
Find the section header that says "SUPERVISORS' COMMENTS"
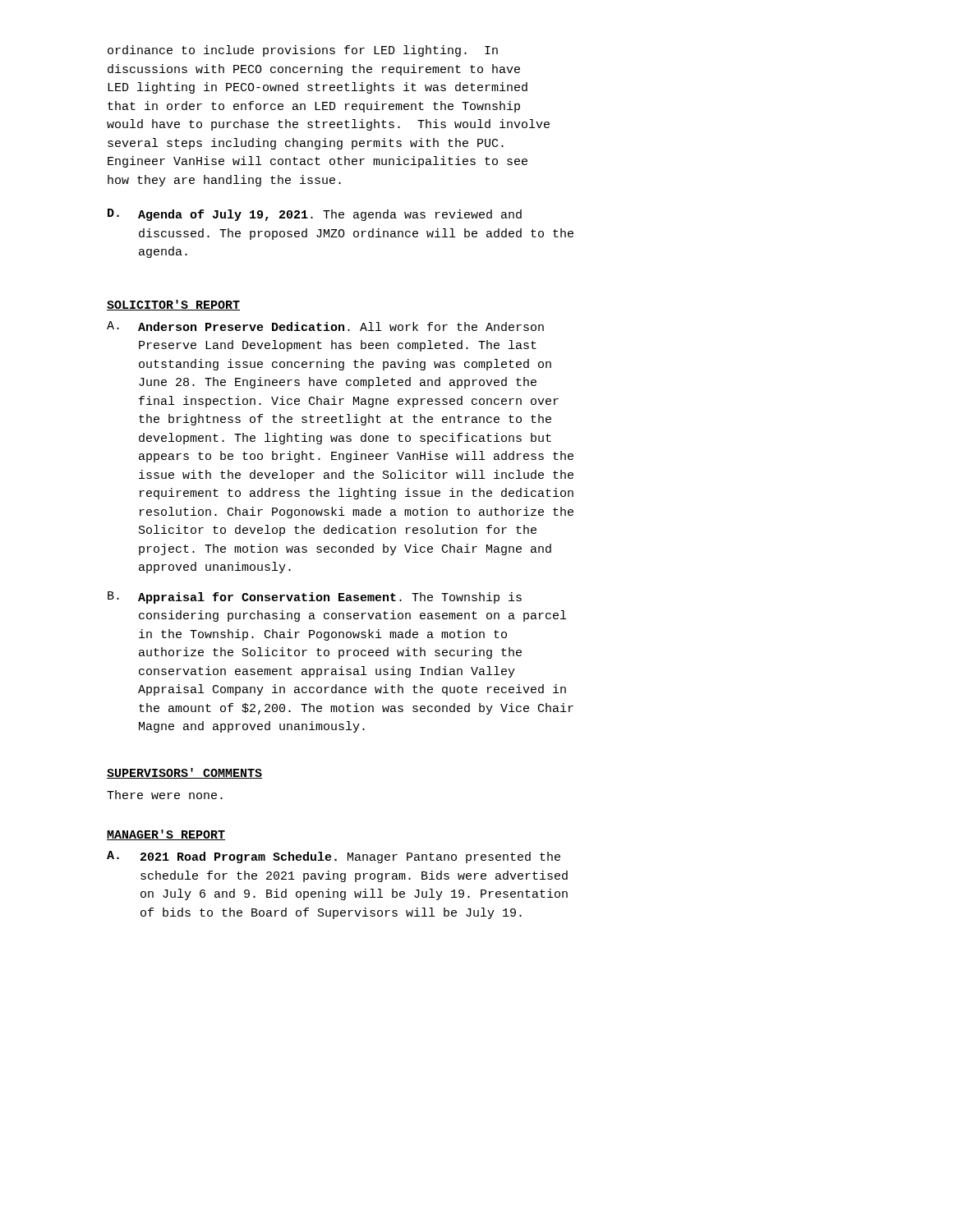tap(184, 774)
